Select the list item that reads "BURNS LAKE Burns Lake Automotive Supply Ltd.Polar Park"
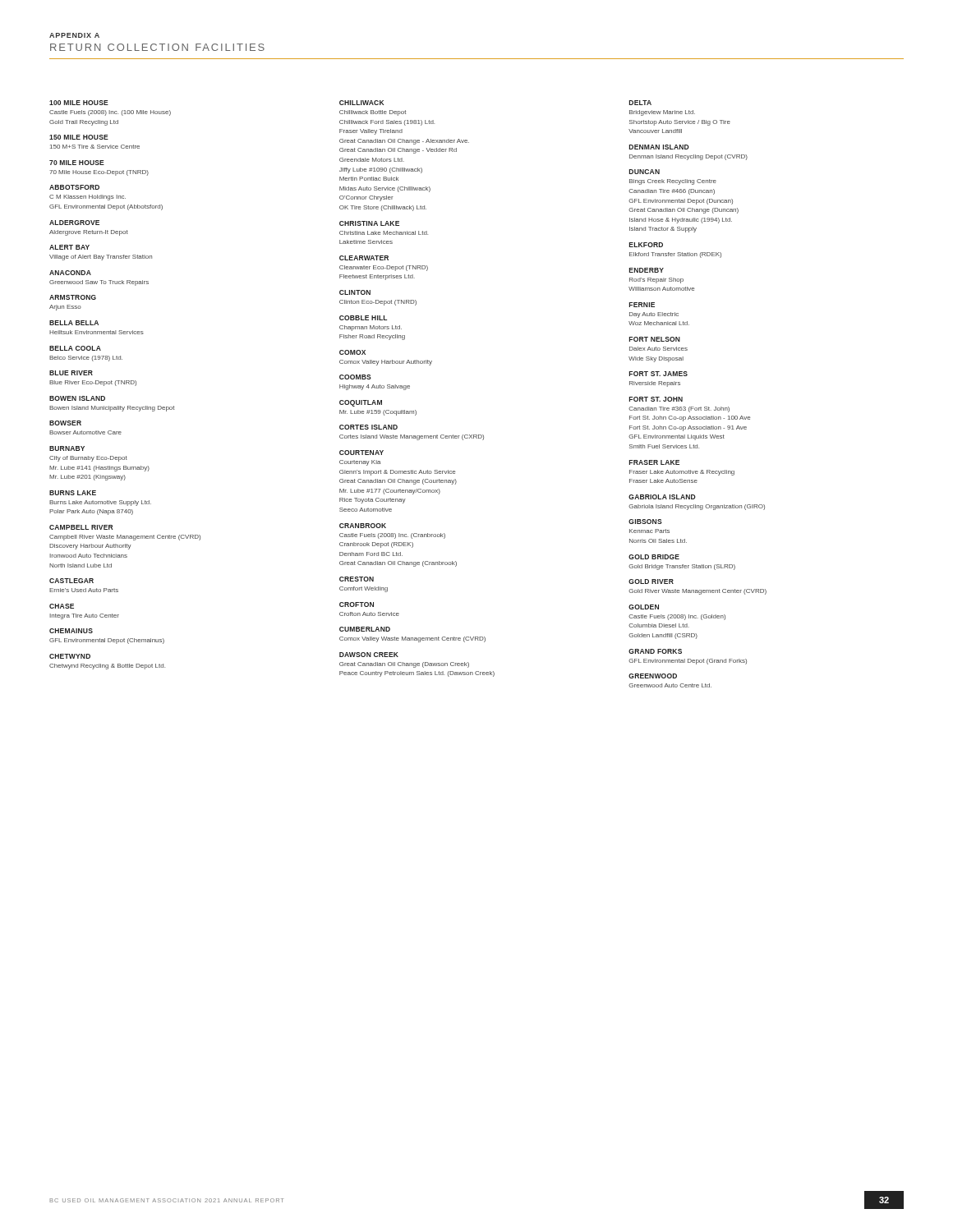Image resolution: width=953 pixels, height=1232 pixels. point(73,493)
